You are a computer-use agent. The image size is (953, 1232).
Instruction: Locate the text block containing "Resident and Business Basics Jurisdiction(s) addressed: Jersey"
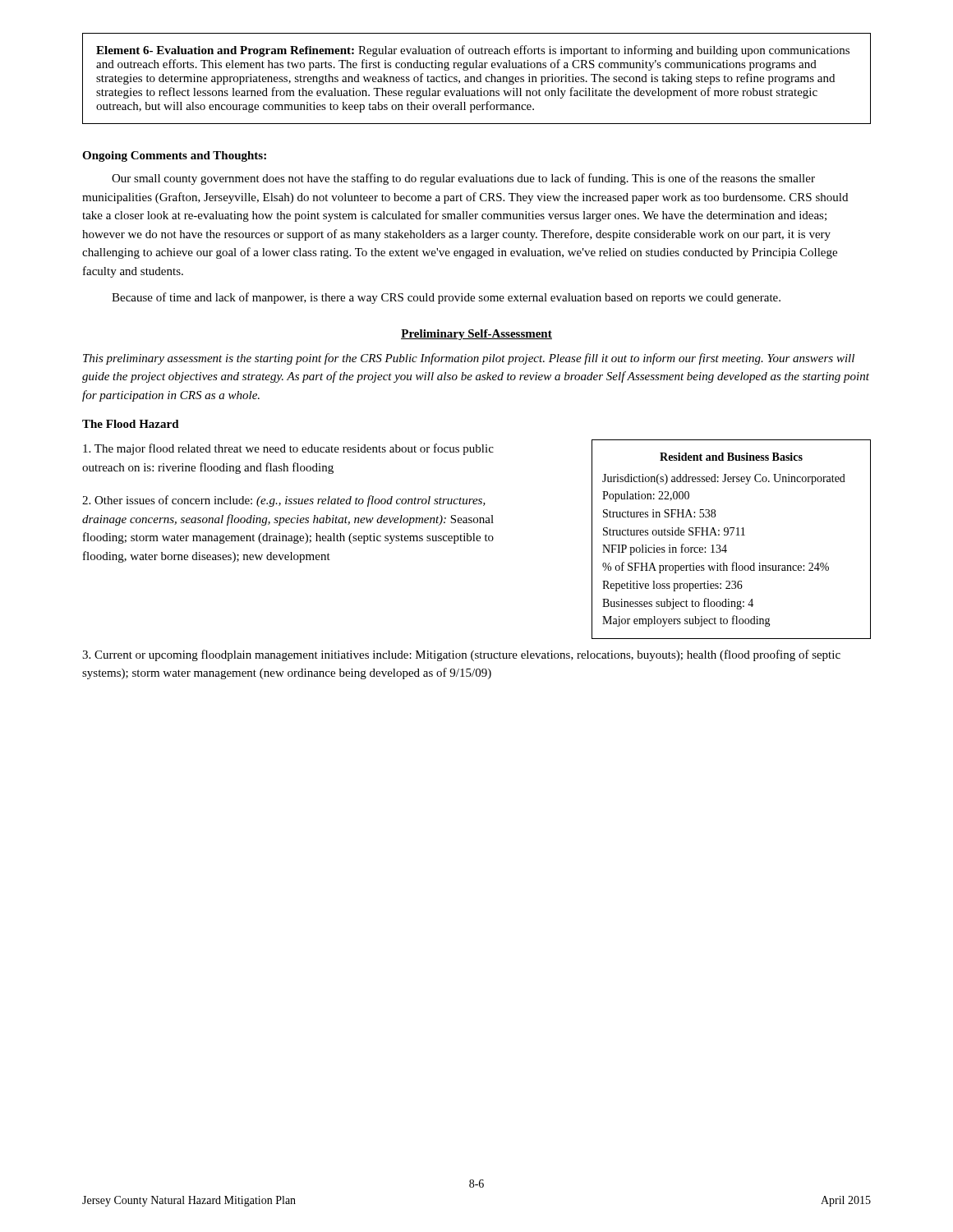tap(731, 538)
